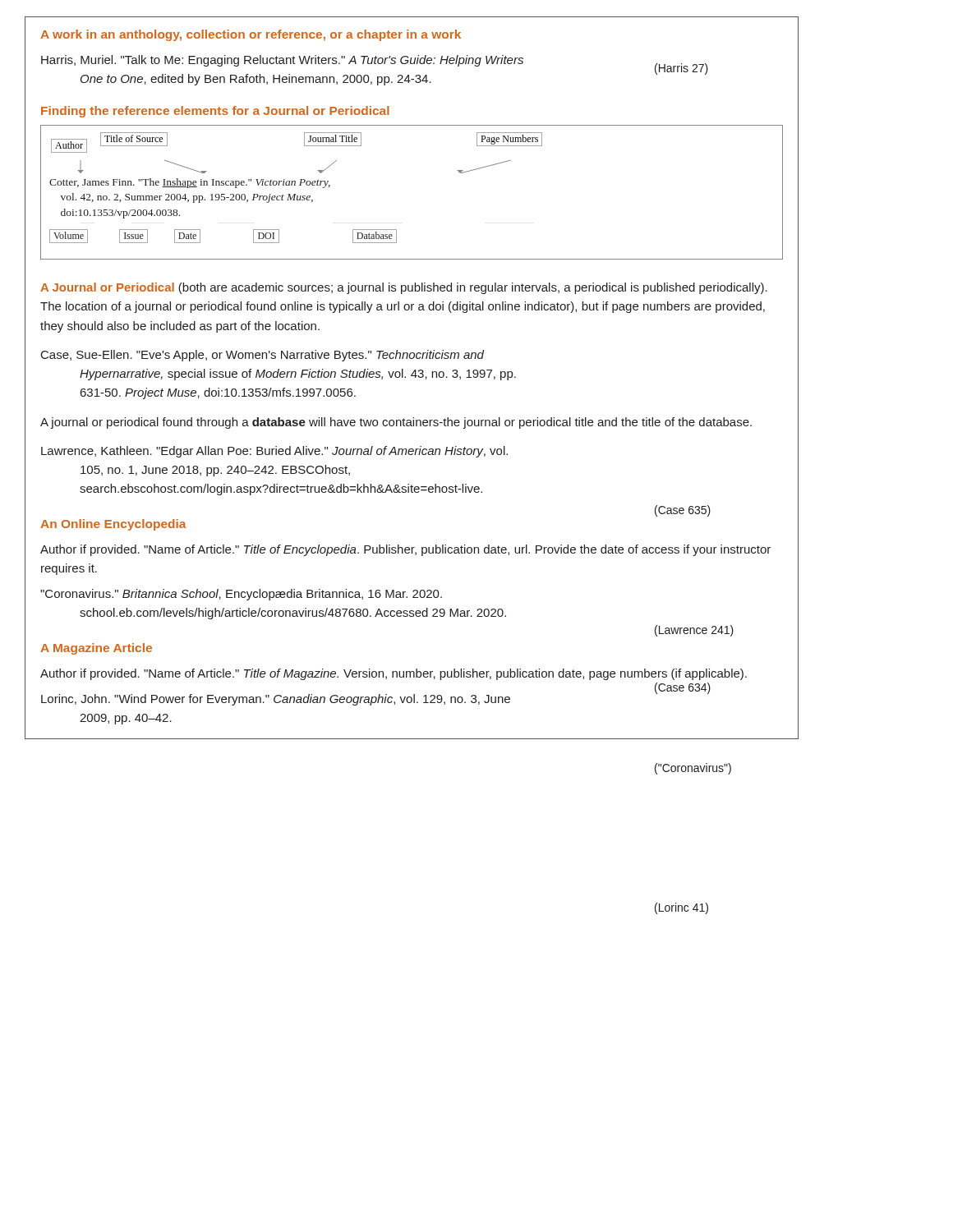
Task: Navigate to the text starting "105, no. 1, June"
Action: 215,470
